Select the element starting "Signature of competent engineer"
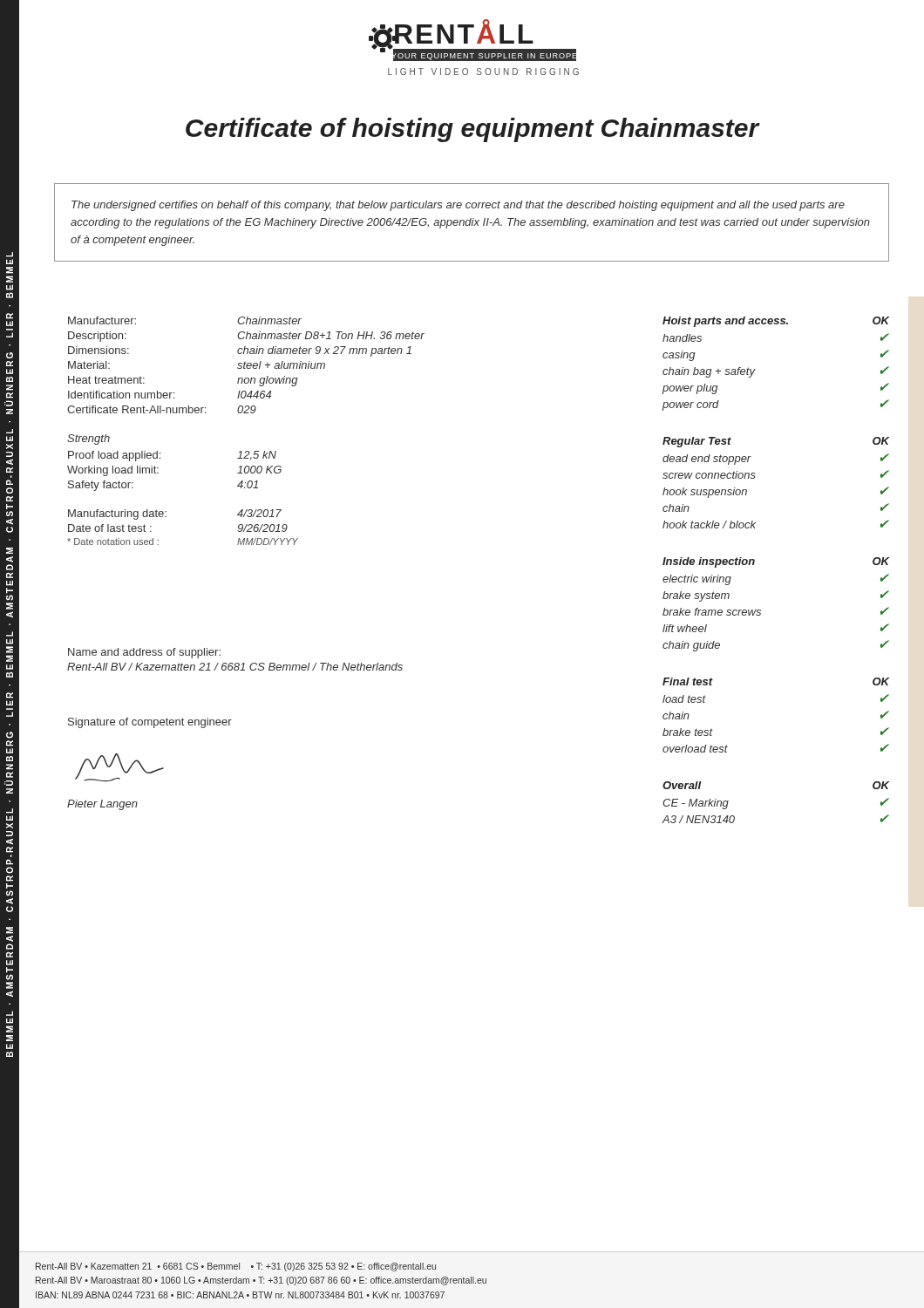924x1308 pixels. [x=149, y=722]
